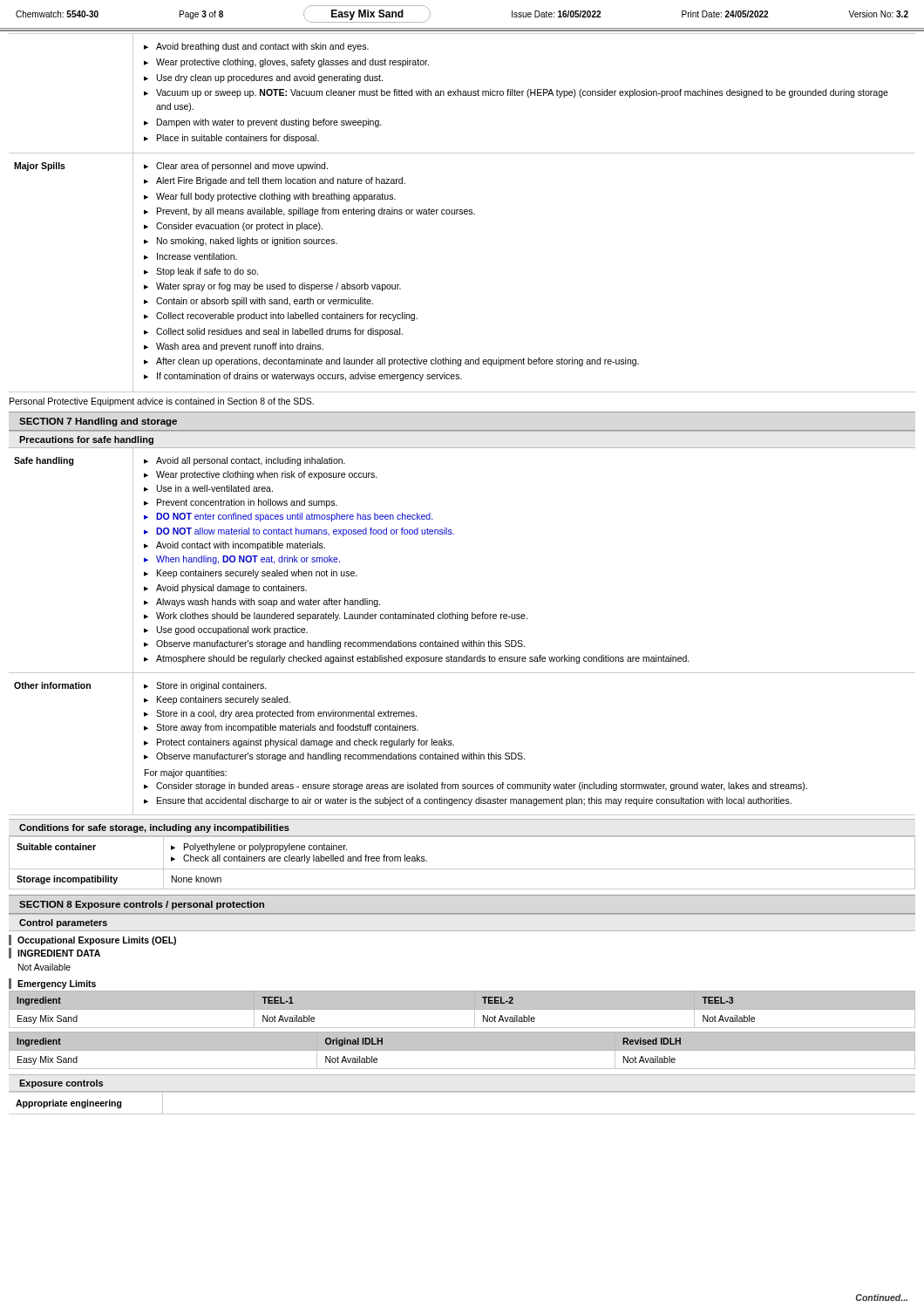
Task: Find the section header that says "Exposure controls"
Action: pos(61,1083)
